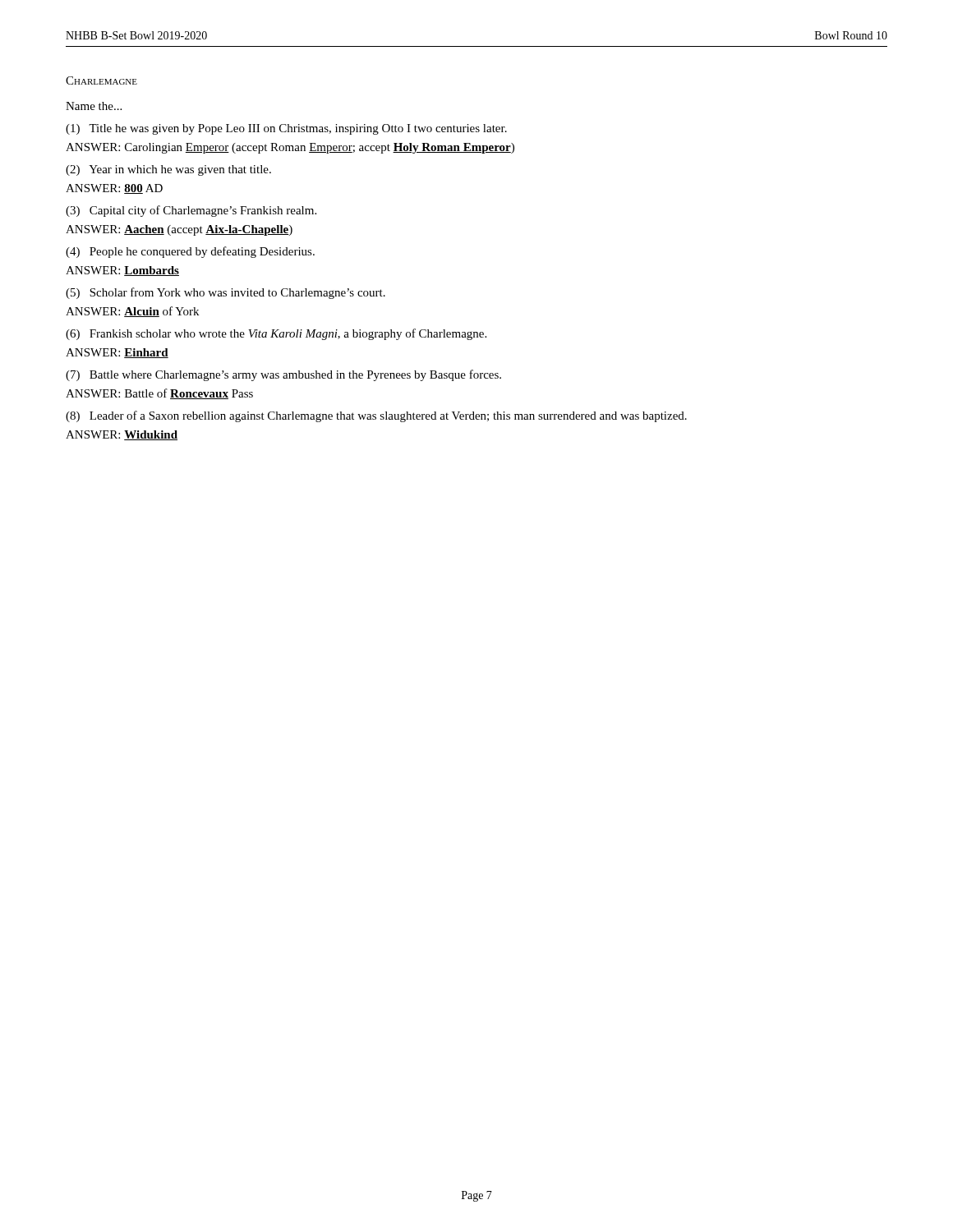Image resolution: width=953 pixels, height=1232 pixels.
Task: Point to the passage starting "(5) Scholar from York who was invited"
Action: pyautogui.click(x=226, y=292)
